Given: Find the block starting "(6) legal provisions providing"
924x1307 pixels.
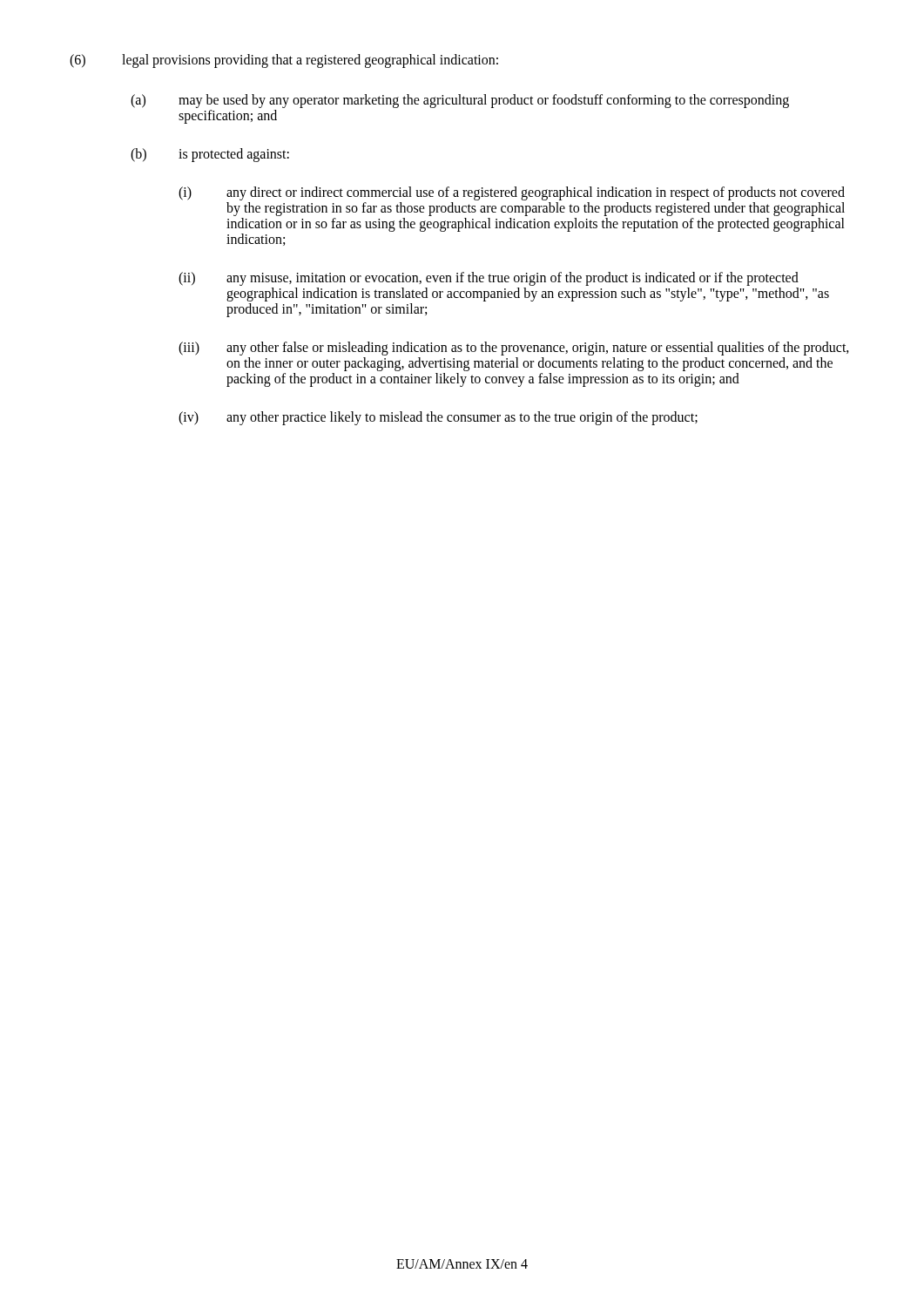Looking at the screenshot, I should point(462,60).
